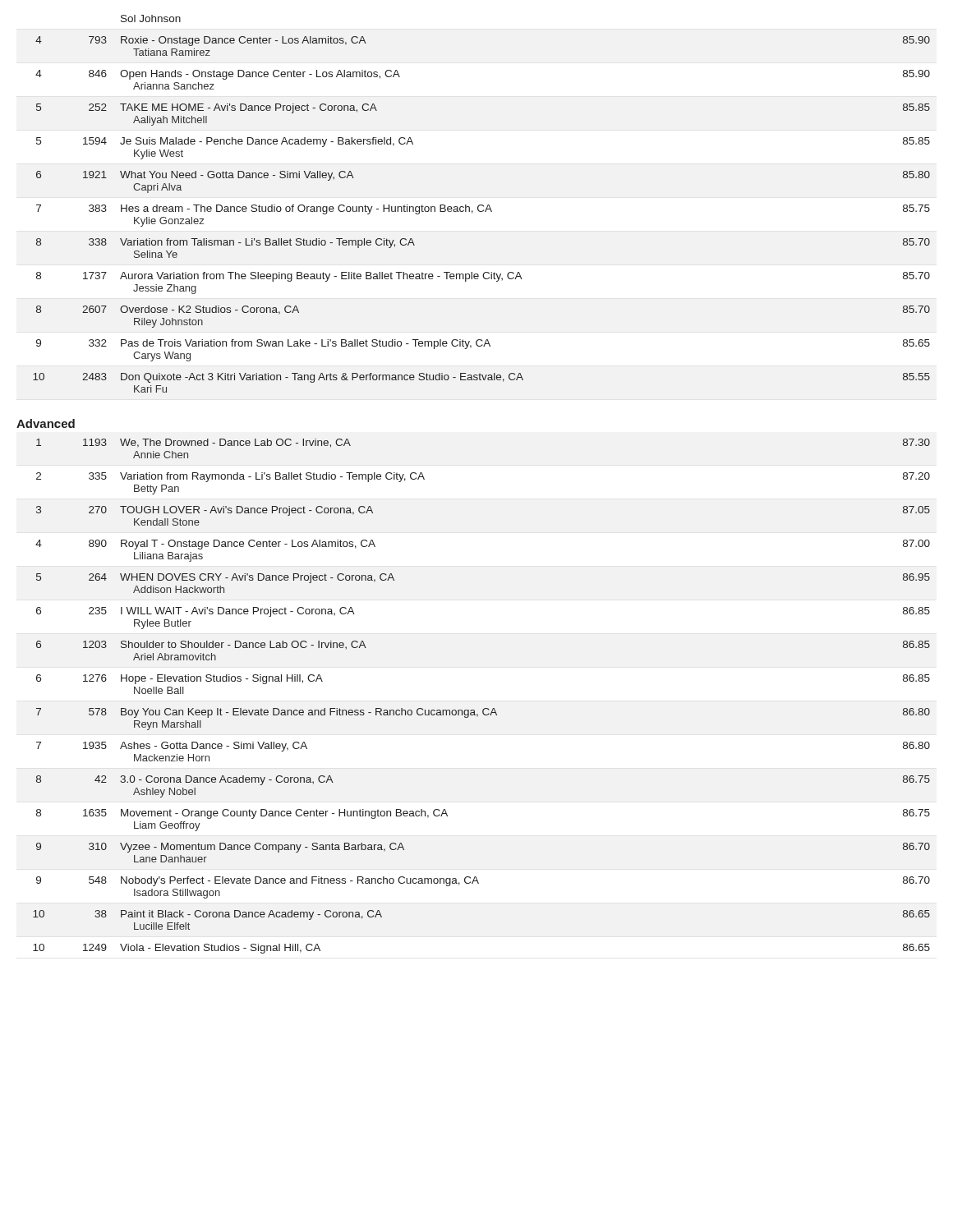
Task: Find a section header
Action: click(46, 423)
